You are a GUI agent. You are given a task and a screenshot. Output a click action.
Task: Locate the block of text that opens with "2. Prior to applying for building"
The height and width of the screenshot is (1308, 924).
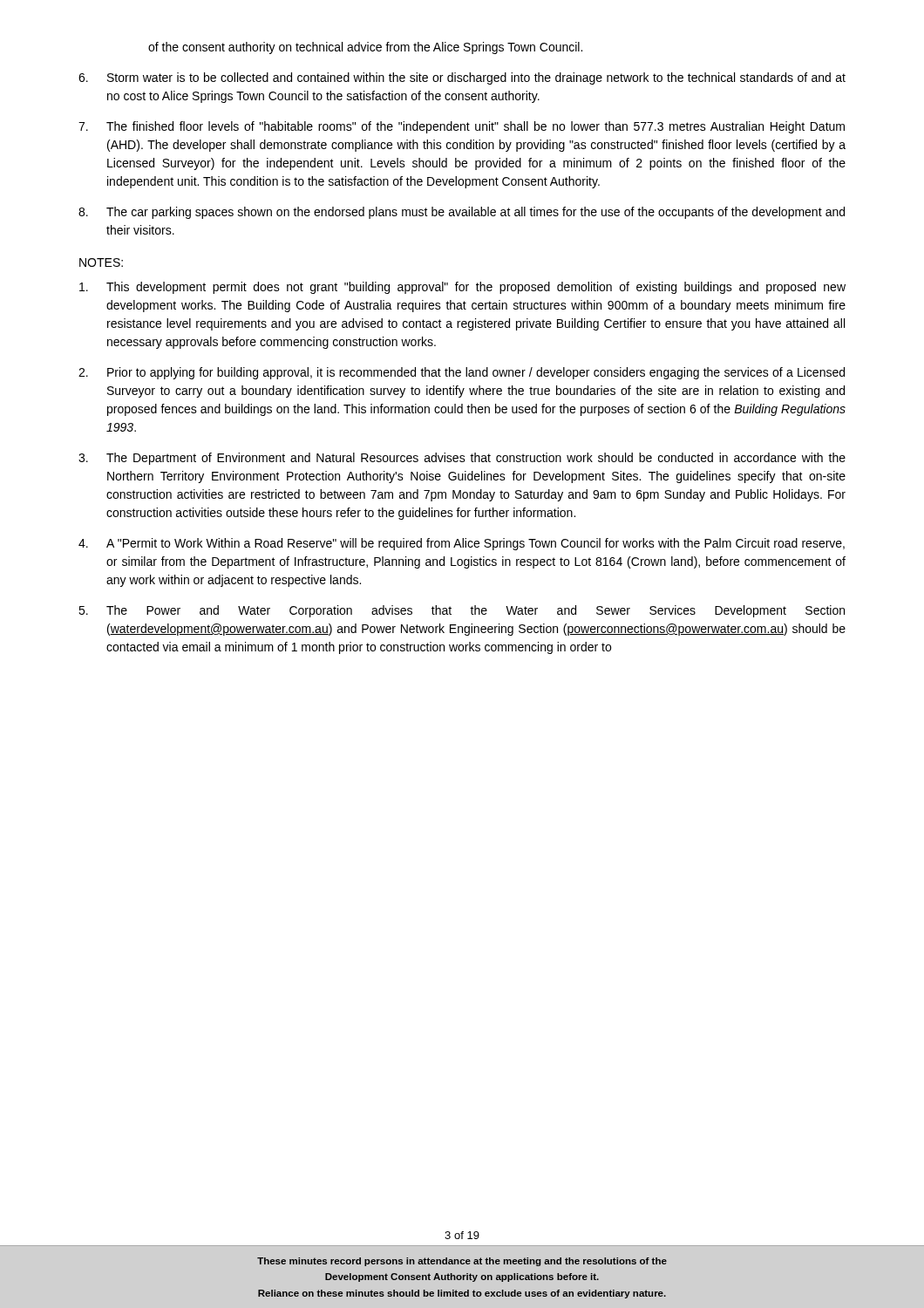462,400
